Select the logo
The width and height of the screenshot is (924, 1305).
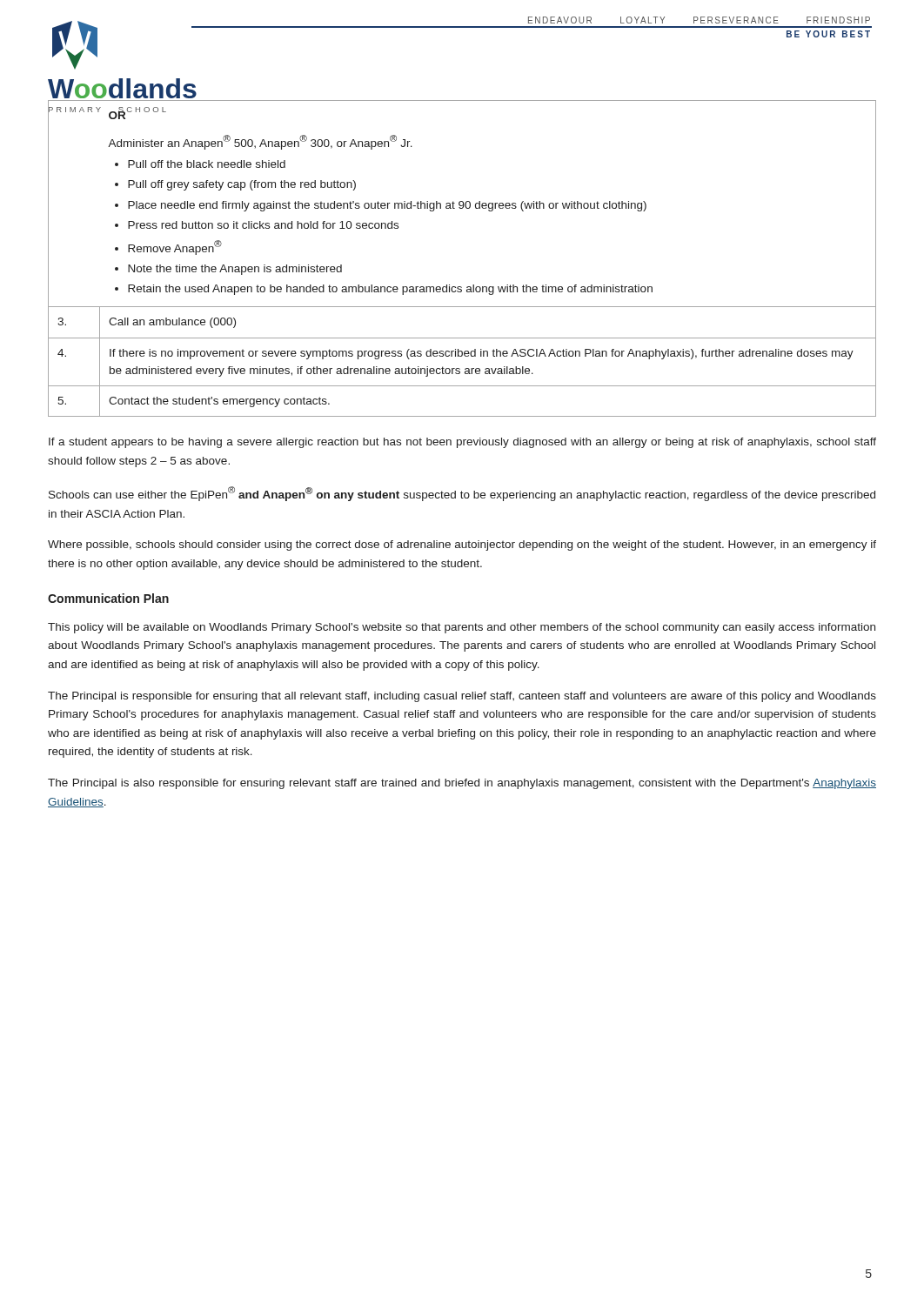click(x=123, y=63)
